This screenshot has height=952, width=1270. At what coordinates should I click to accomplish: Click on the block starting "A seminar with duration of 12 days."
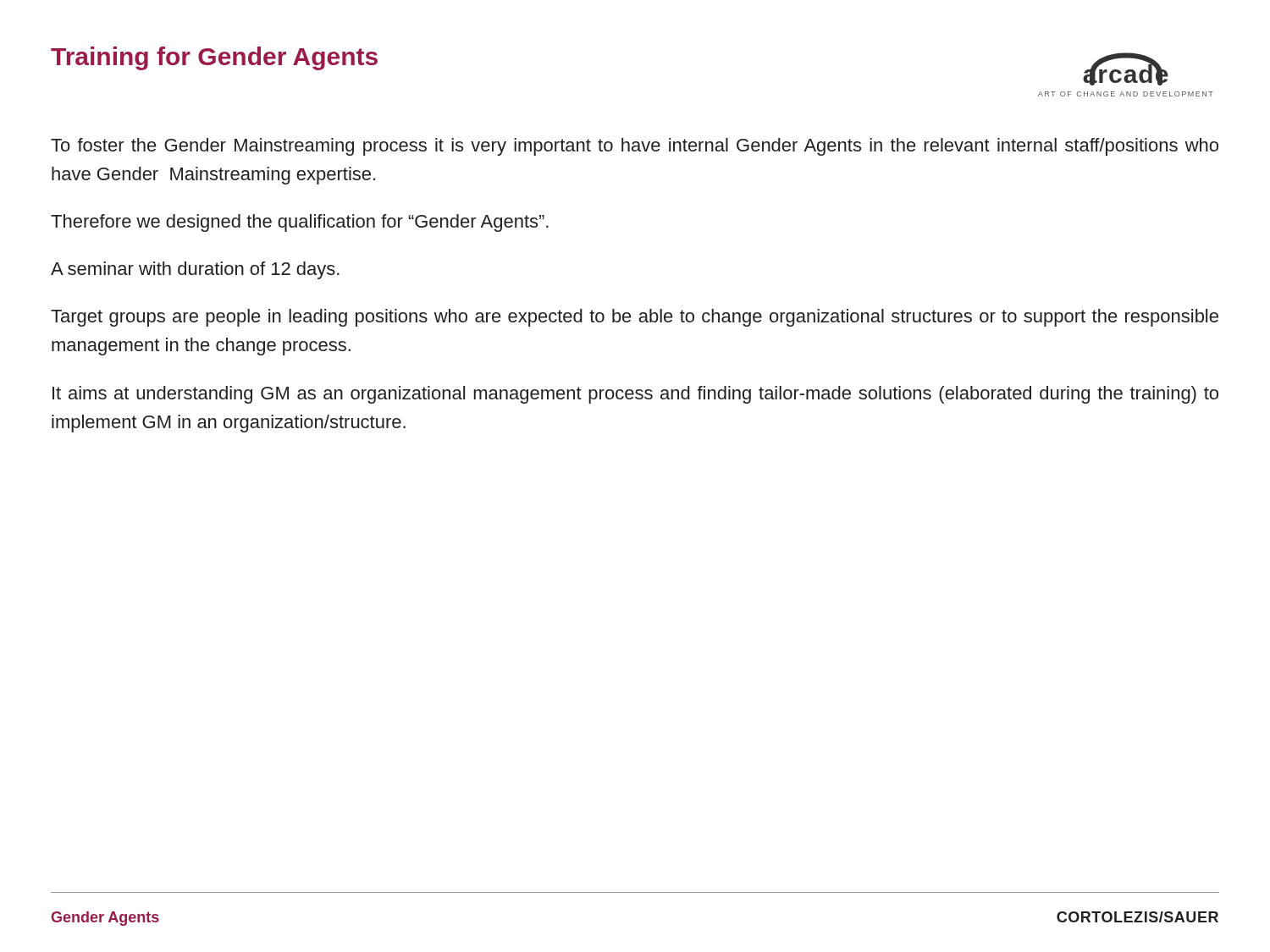(x=196, y=269)
